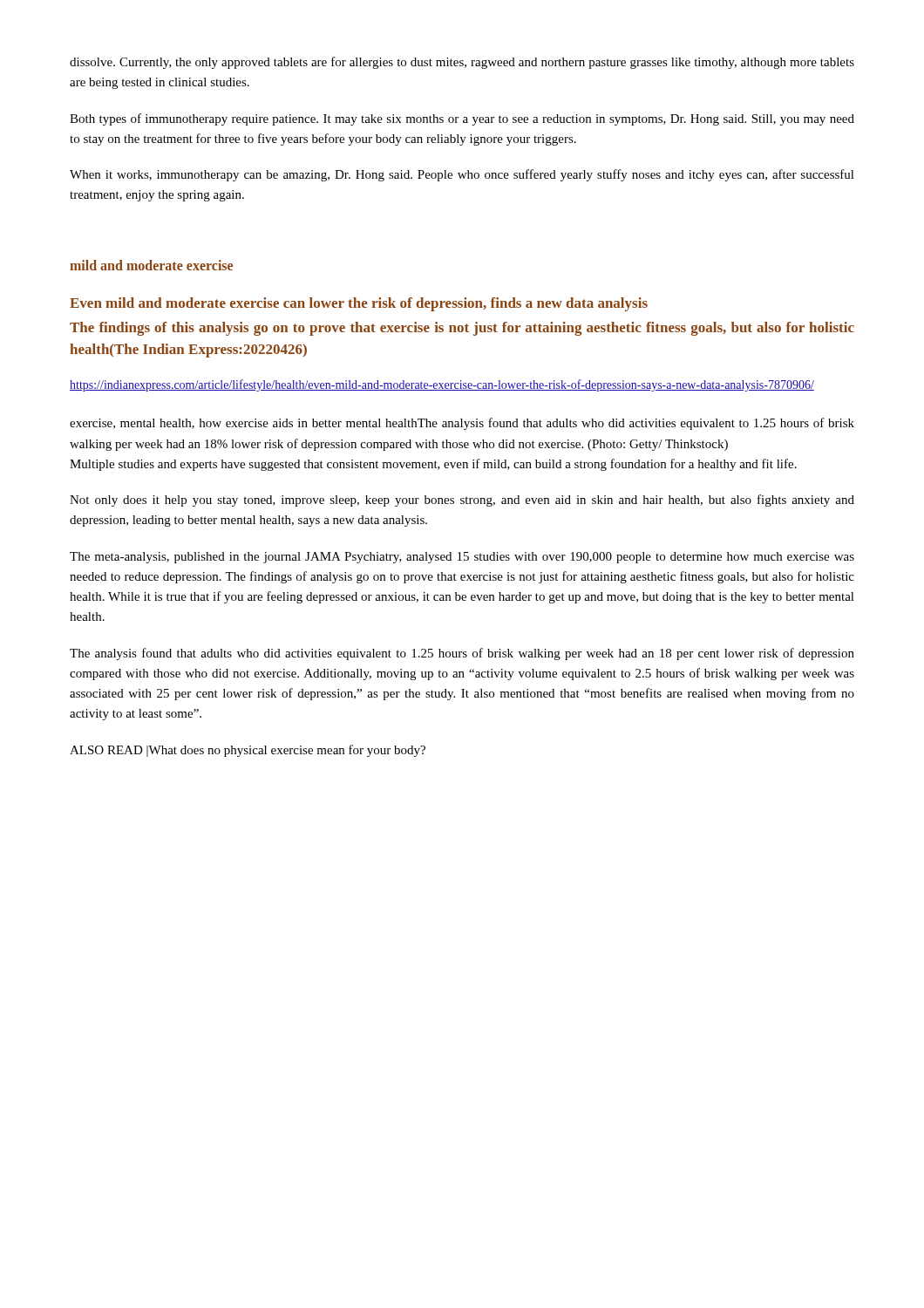Click on the text block with the text "Not only does it help you"

[462, 510]
